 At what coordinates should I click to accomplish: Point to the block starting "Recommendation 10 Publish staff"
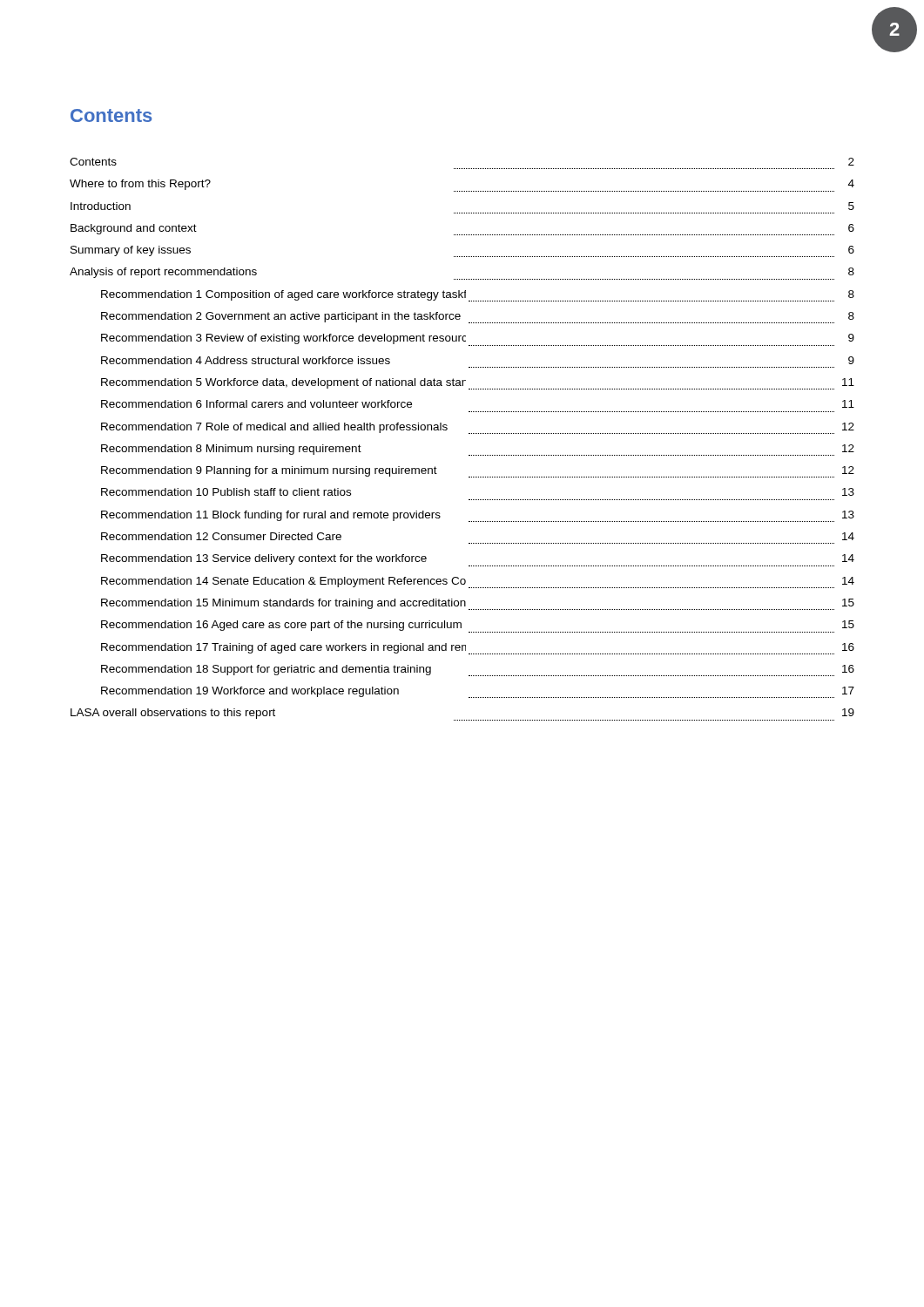tap(477, 493)
